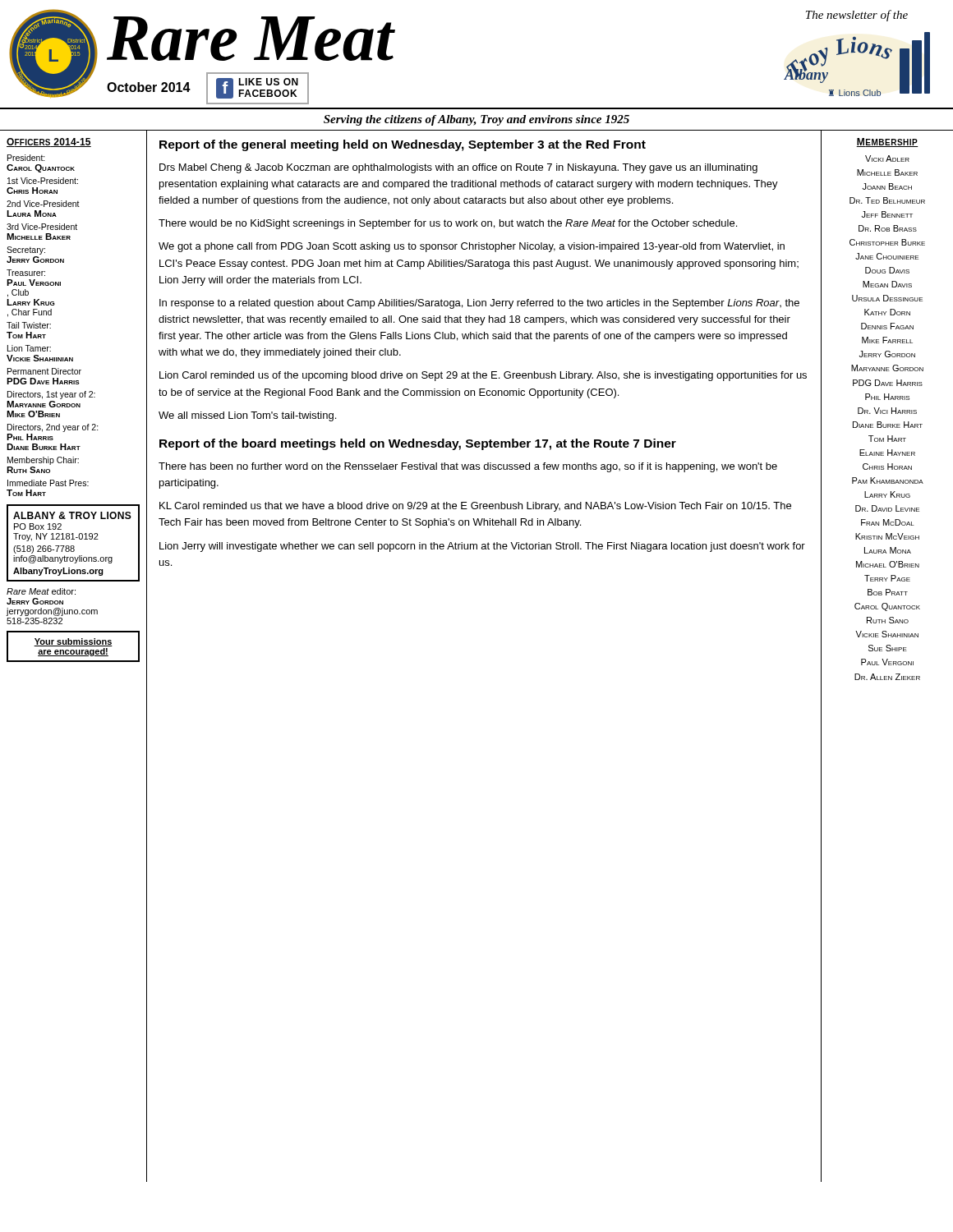Point to the block beginning "Treasurer: Paul Vergoni , Club"
This screenshot has width=953, height=1232.
(26, 273)
